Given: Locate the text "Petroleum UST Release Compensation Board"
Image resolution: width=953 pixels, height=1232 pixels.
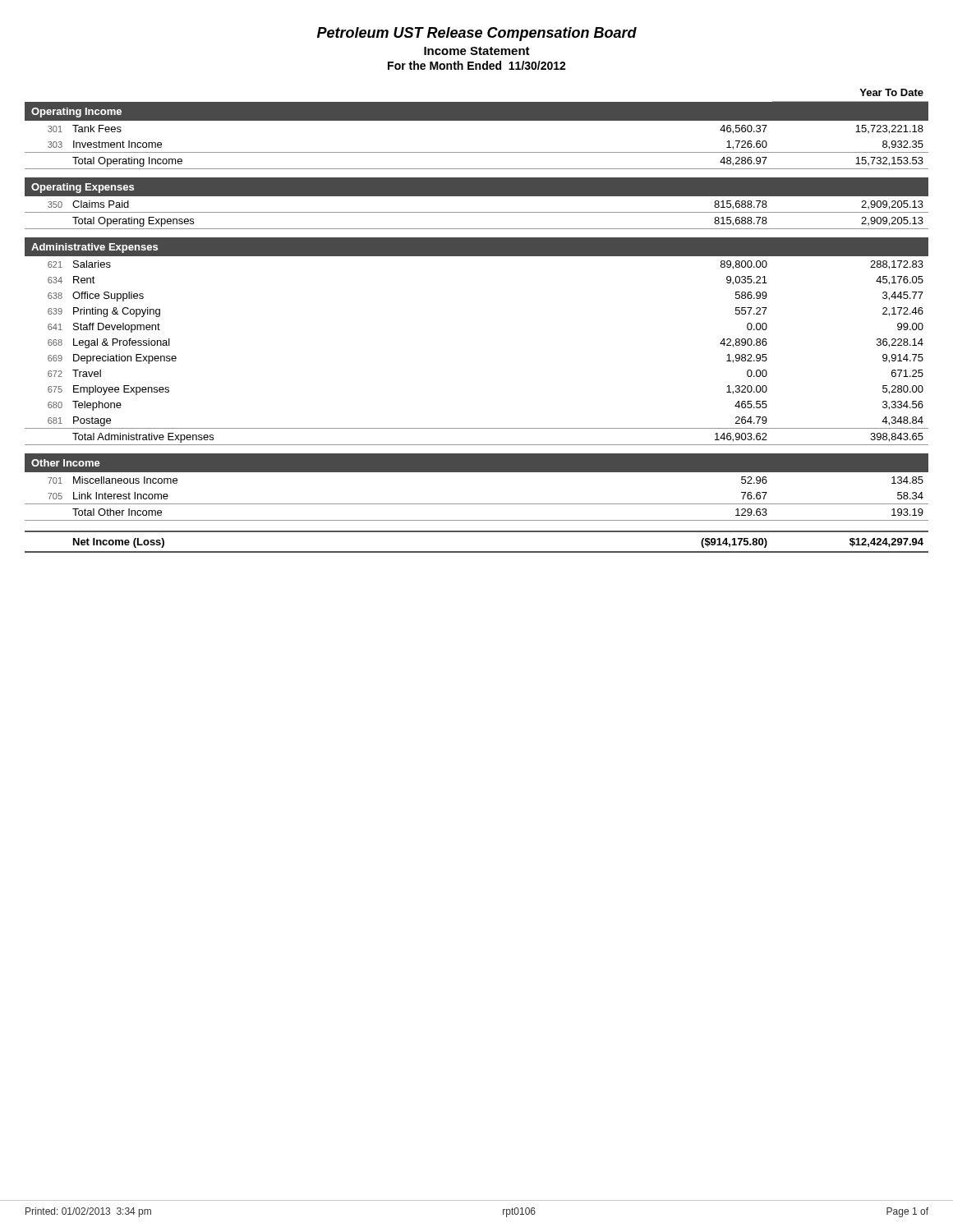Looking at the screenshot, I should click(x=476, y=33).
